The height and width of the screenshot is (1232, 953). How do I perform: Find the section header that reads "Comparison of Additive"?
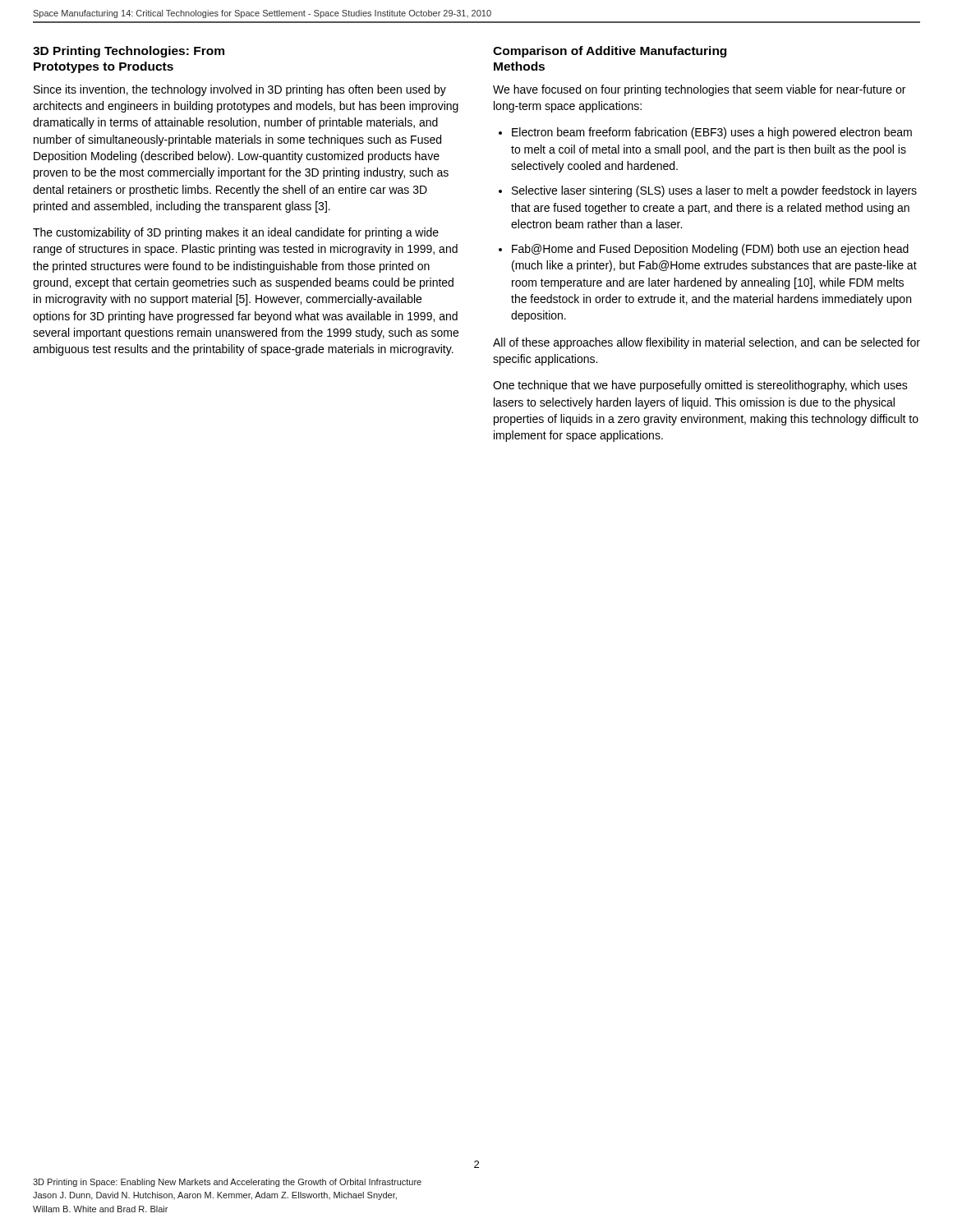tap(610, 58)
